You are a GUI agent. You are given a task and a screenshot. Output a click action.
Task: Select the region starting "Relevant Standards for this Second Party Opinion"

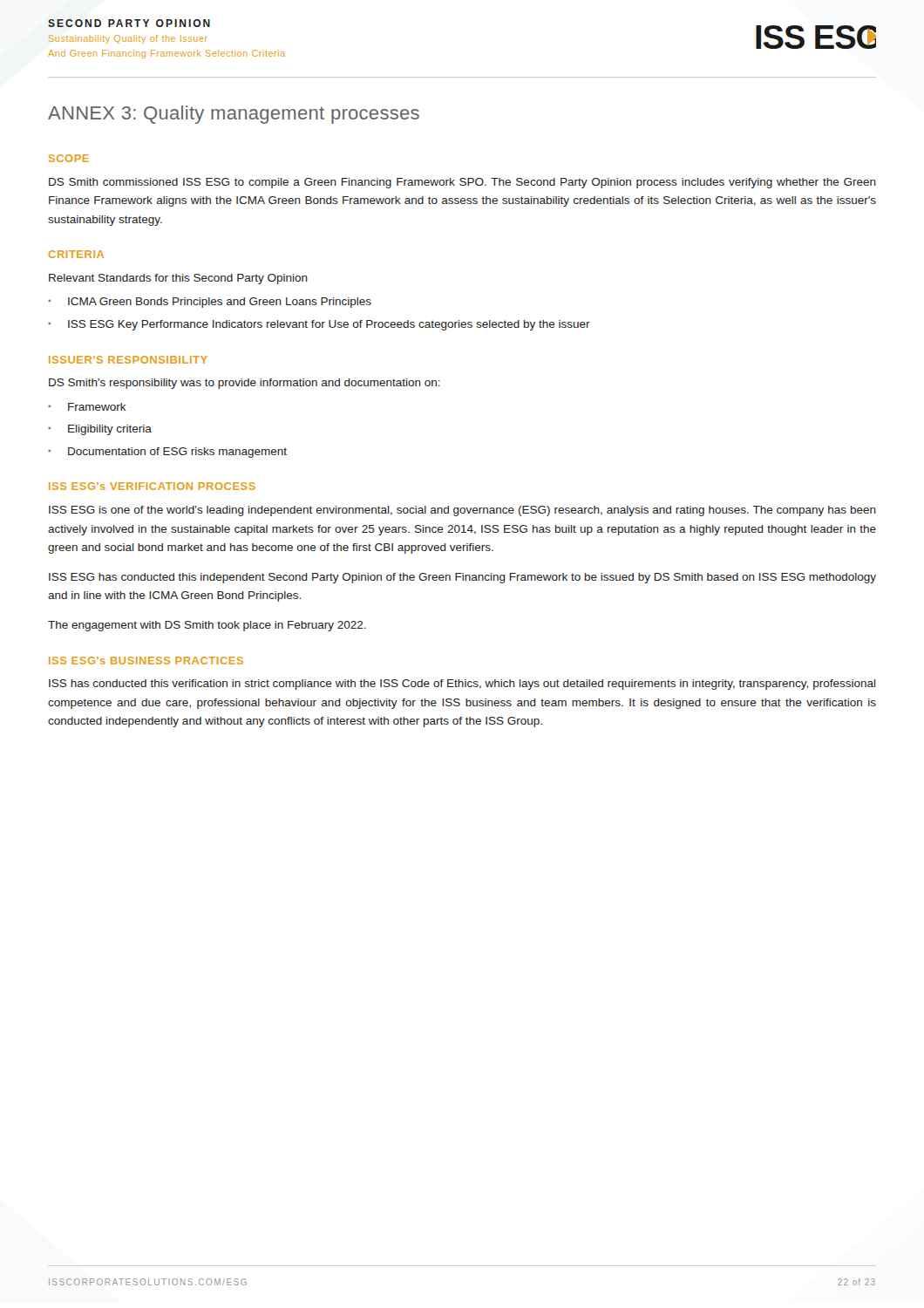[178, 278]
